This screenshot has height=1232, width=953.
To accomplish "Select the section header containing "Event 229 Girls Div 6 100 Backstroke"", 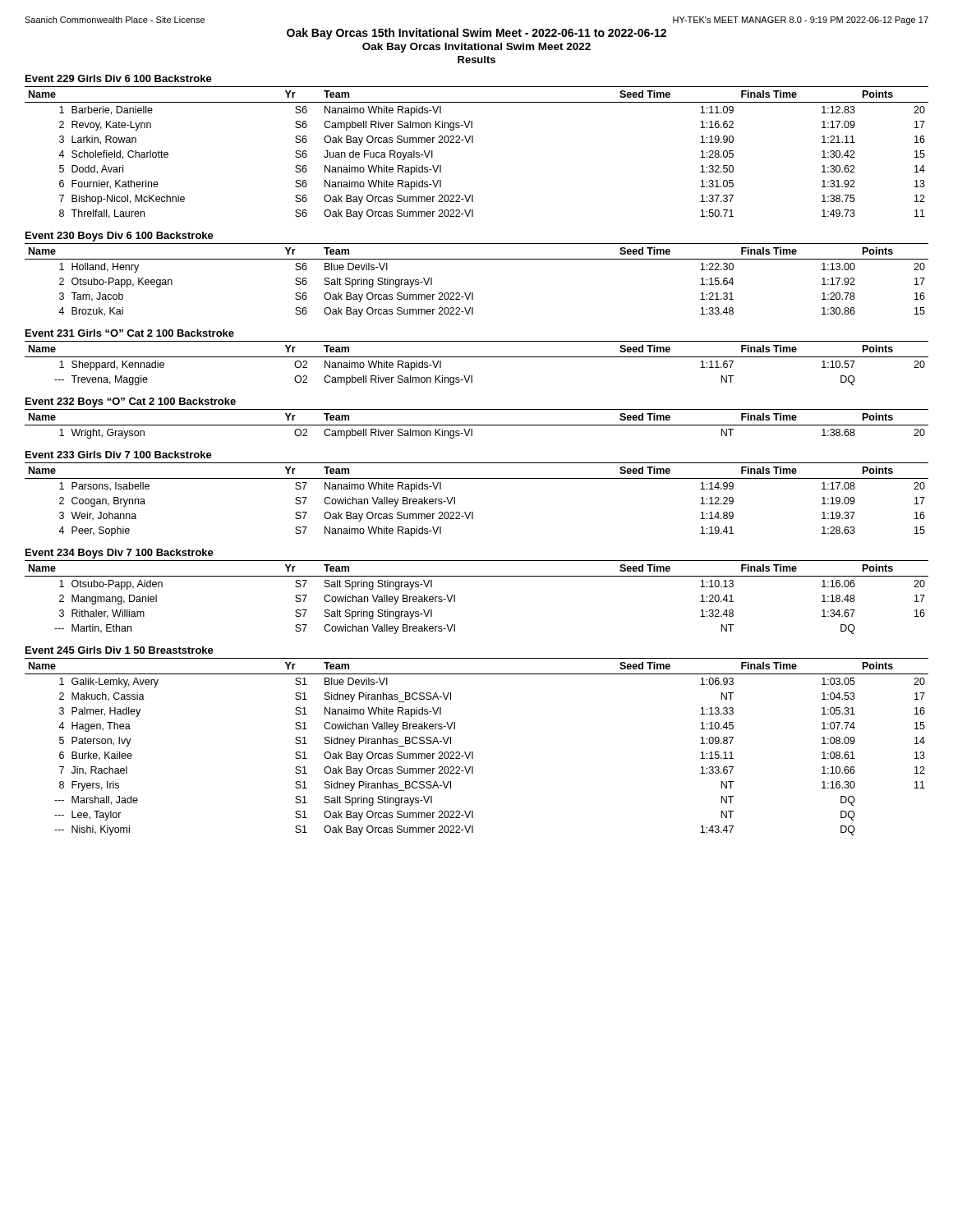I will click(x=118, y=78).
